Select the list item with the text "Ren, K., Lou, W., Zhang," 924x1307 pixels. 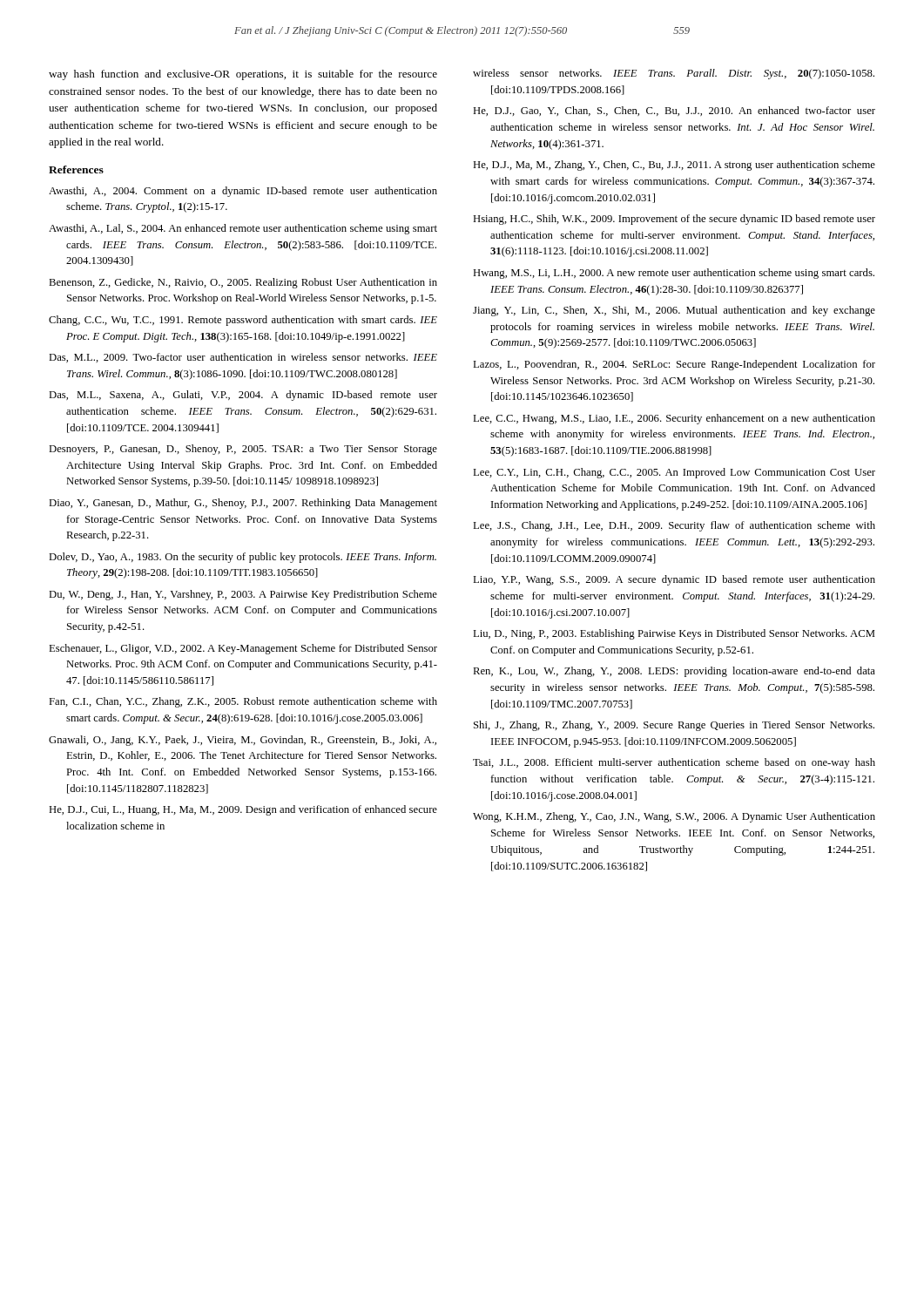click(x=674, y=688)
